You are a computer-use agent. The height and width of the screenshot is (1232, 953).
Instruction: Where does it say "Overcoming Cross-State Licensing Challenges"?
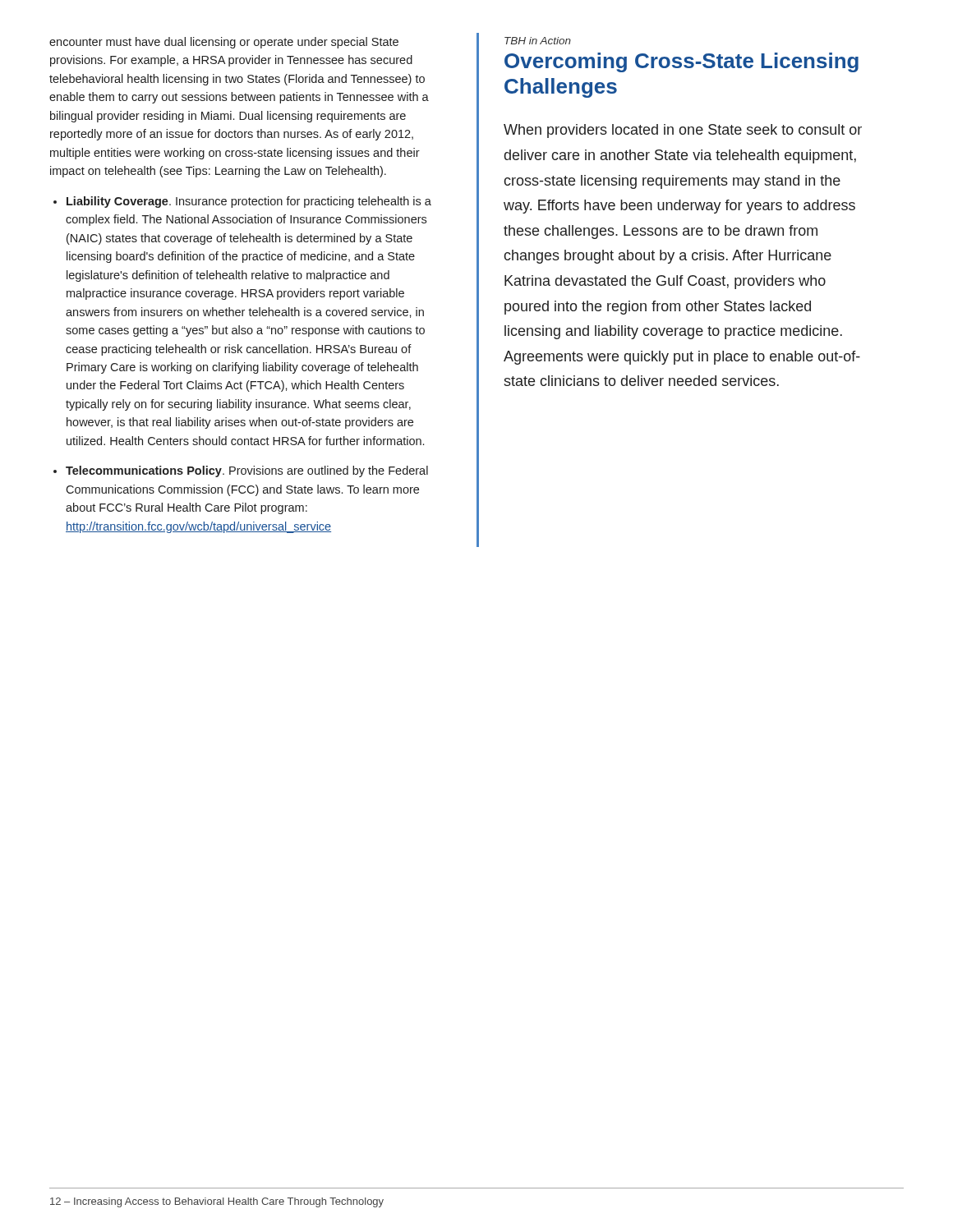[x=687, y=74]
